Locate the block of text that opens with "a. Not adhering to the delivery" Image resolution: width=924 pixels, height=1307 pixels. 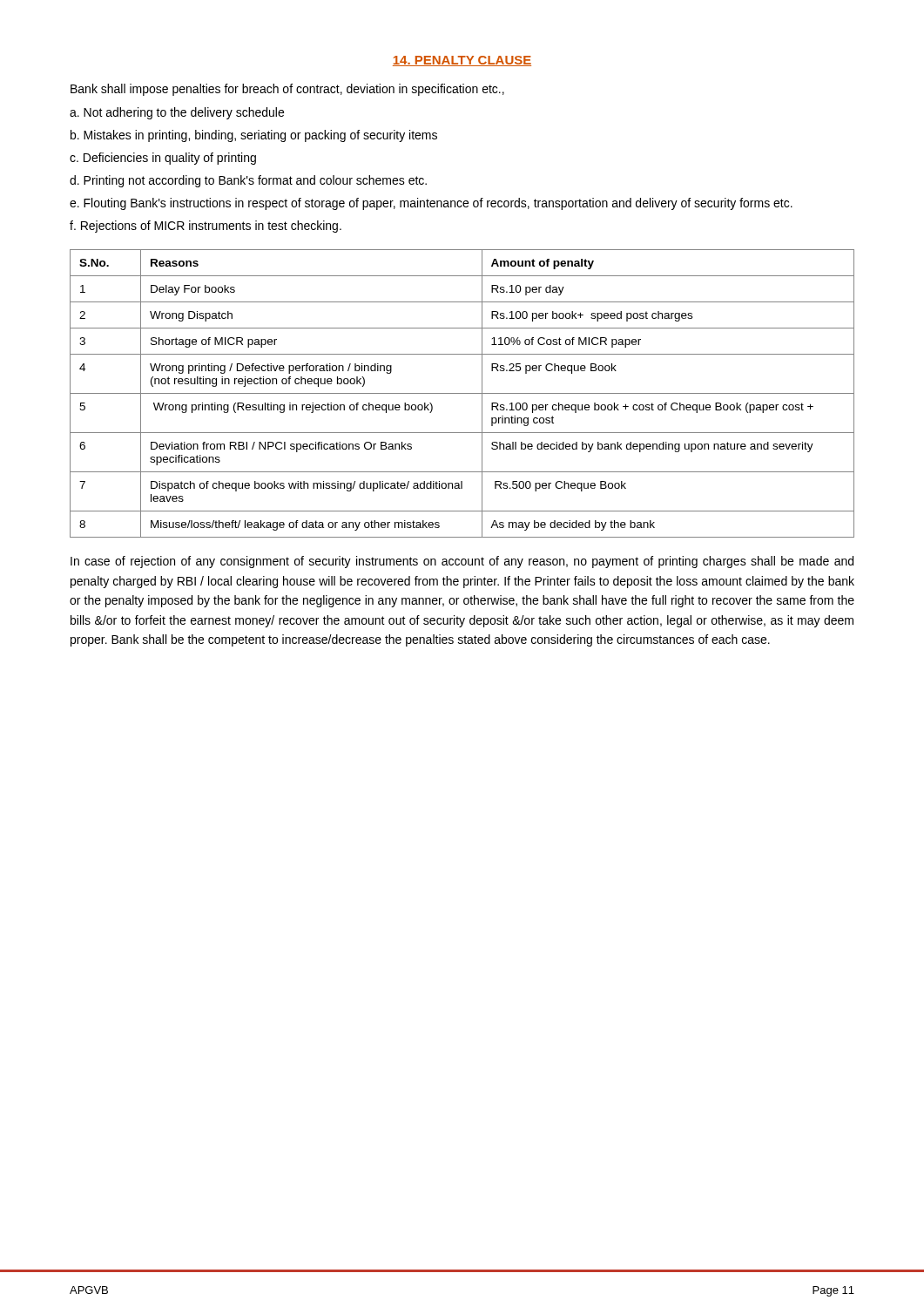[177, 113]
